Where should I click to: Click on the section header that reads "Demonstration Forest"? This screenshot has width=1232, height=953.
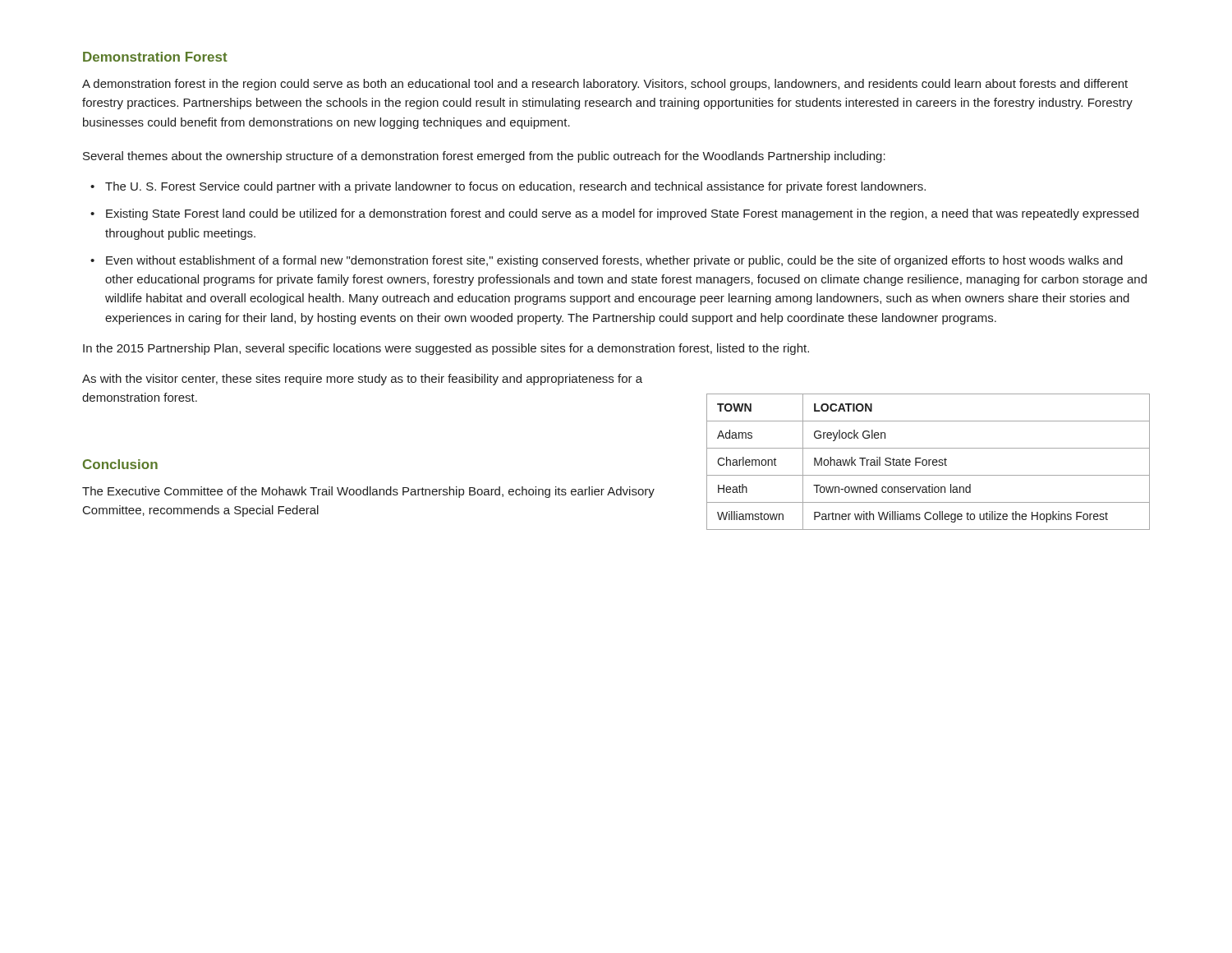(155, 57)
